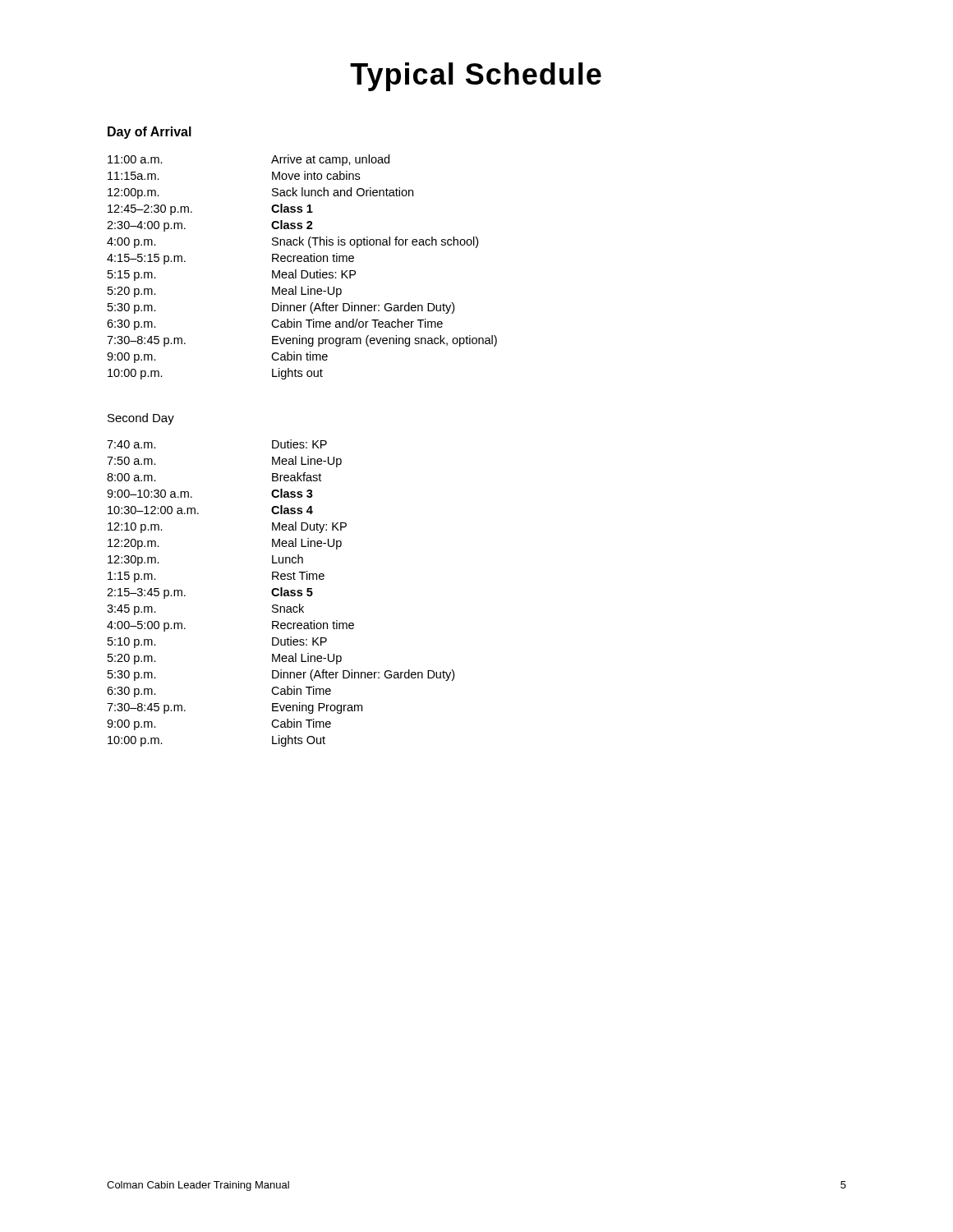Click where it says "11:15a.m.Move into cabins"
This screenshot has width=953, height=1232.
tap(134, 175)
